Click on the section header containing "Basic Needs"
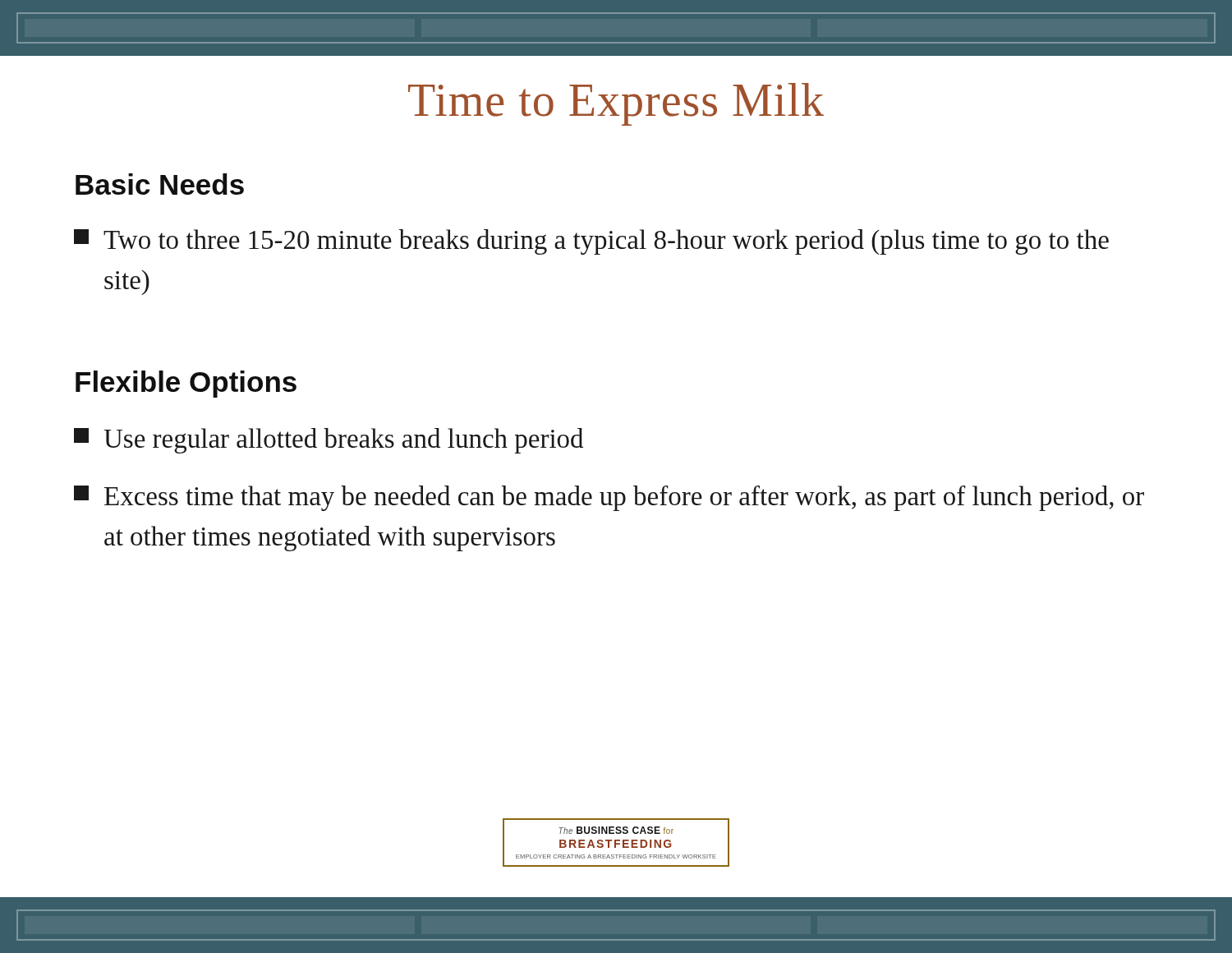 click(x=159, y=184)
